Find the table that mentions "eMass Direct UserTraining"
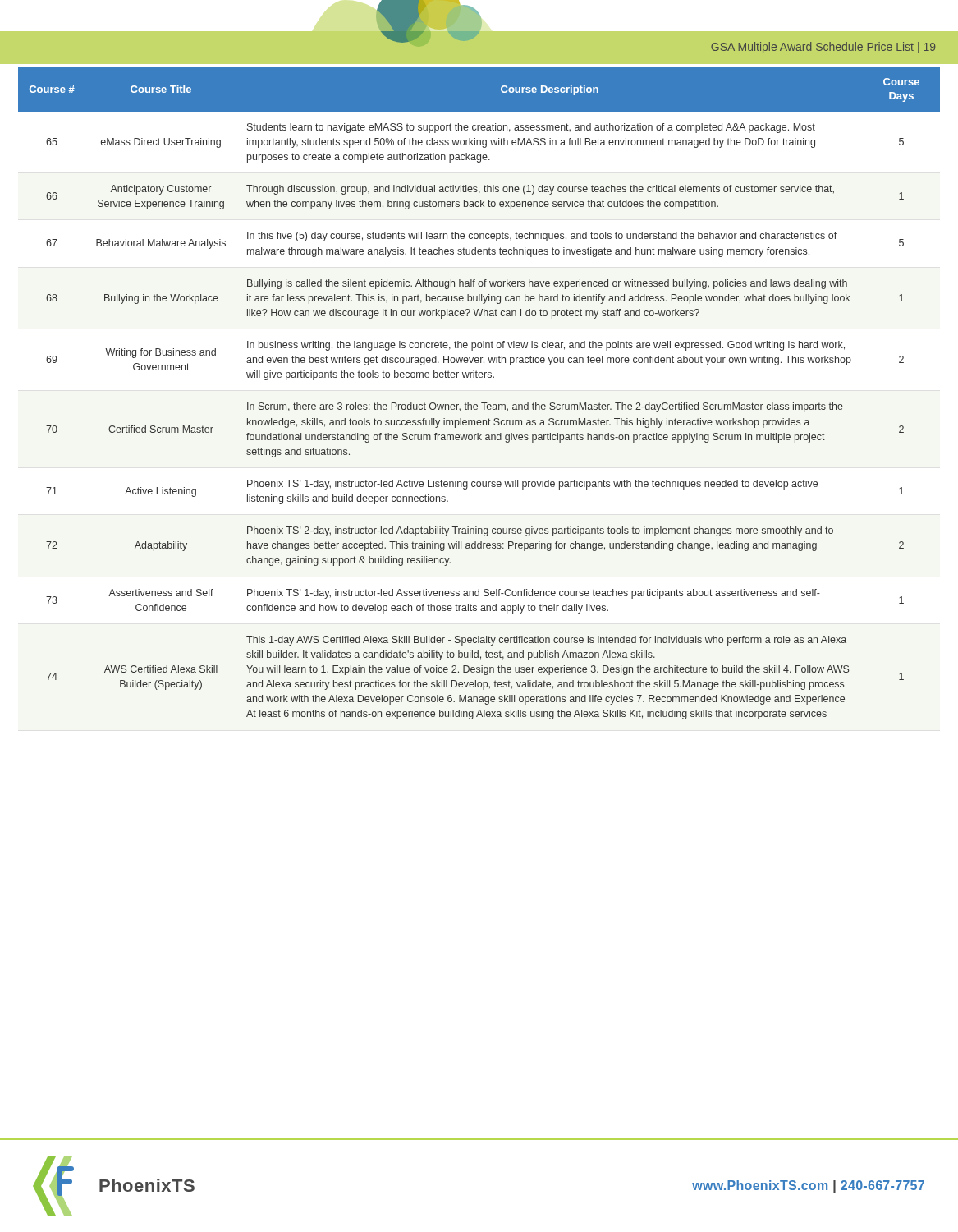Viewport: 958px width, 1232px height. click(479, 601)
